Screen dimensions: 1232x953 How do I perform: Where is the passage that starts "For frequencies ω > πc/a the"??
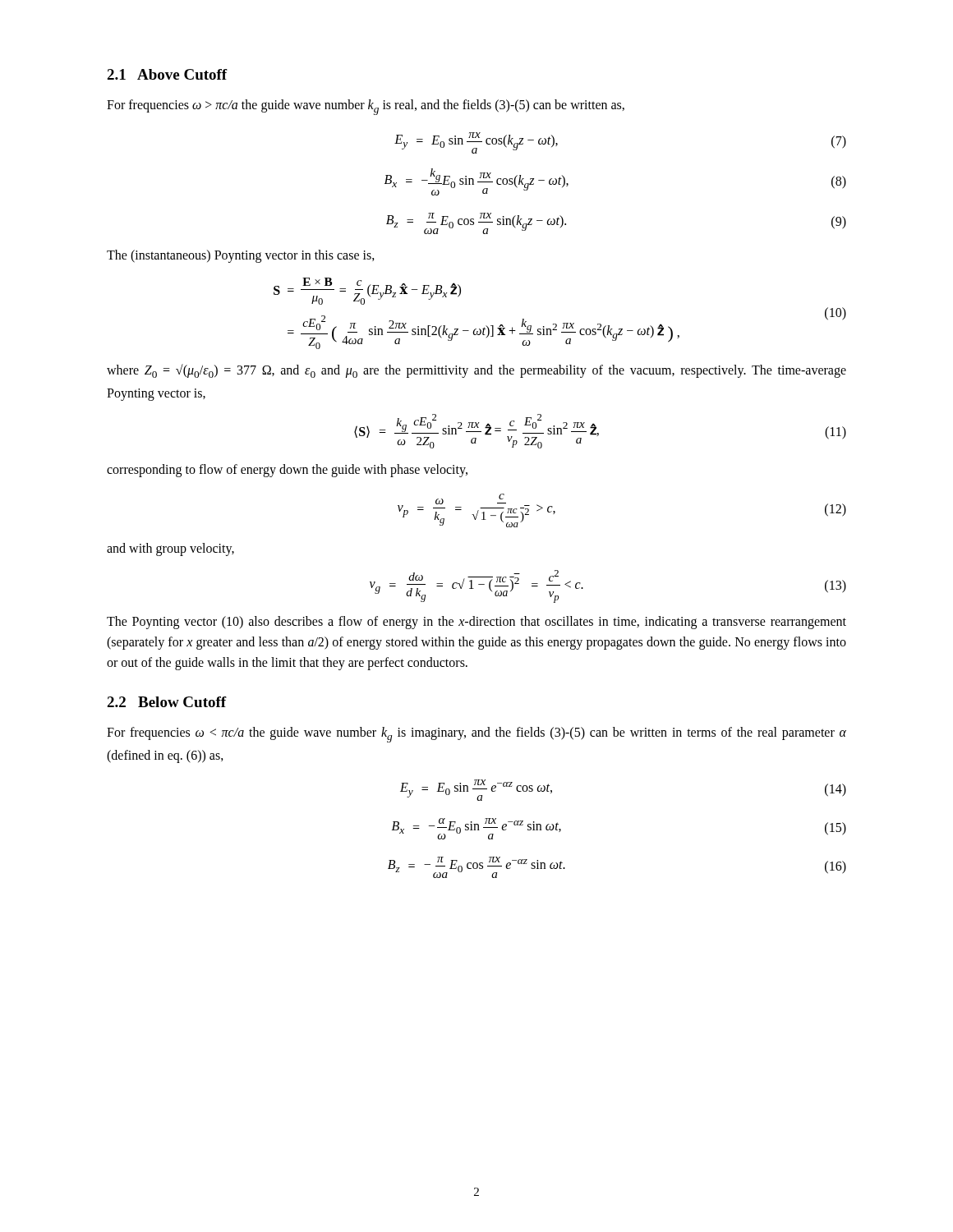click(x=476, y=107)
